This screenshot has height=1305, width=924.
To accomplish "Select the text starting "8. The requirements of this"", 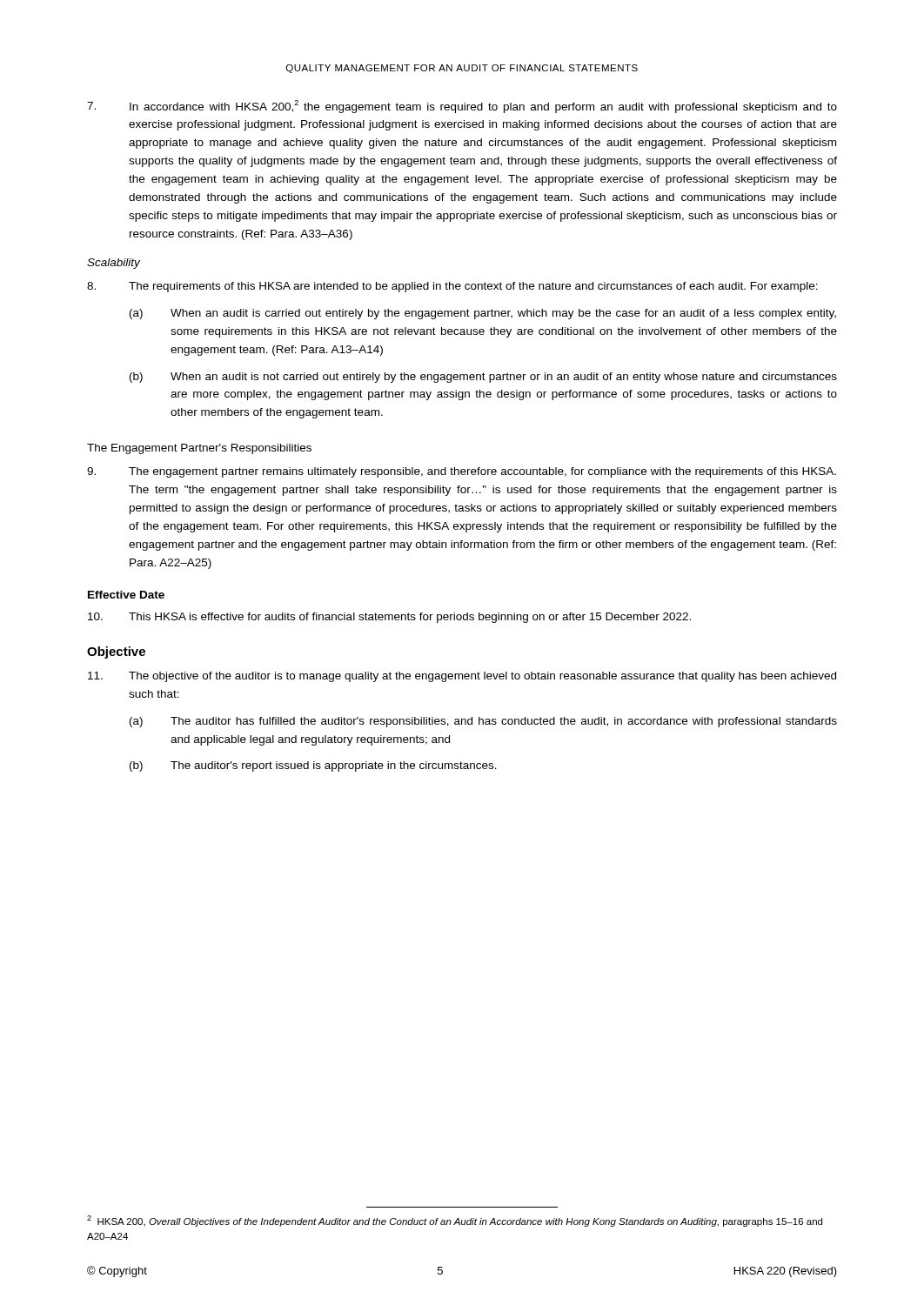I will [452, 287].
